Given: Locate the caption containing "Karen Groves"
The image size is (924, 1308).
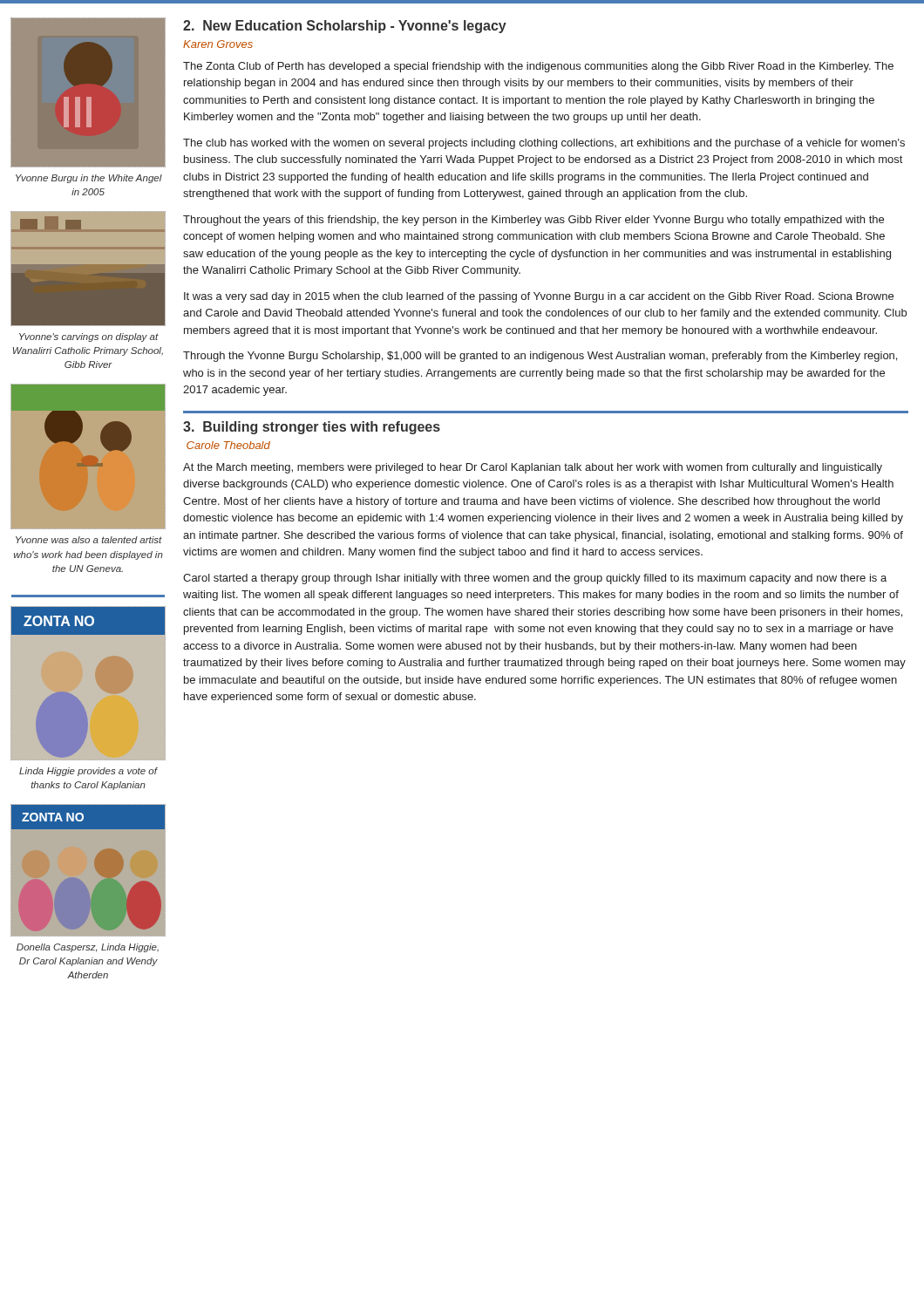Looking at the screenshot, I should (x=218, y=44).
